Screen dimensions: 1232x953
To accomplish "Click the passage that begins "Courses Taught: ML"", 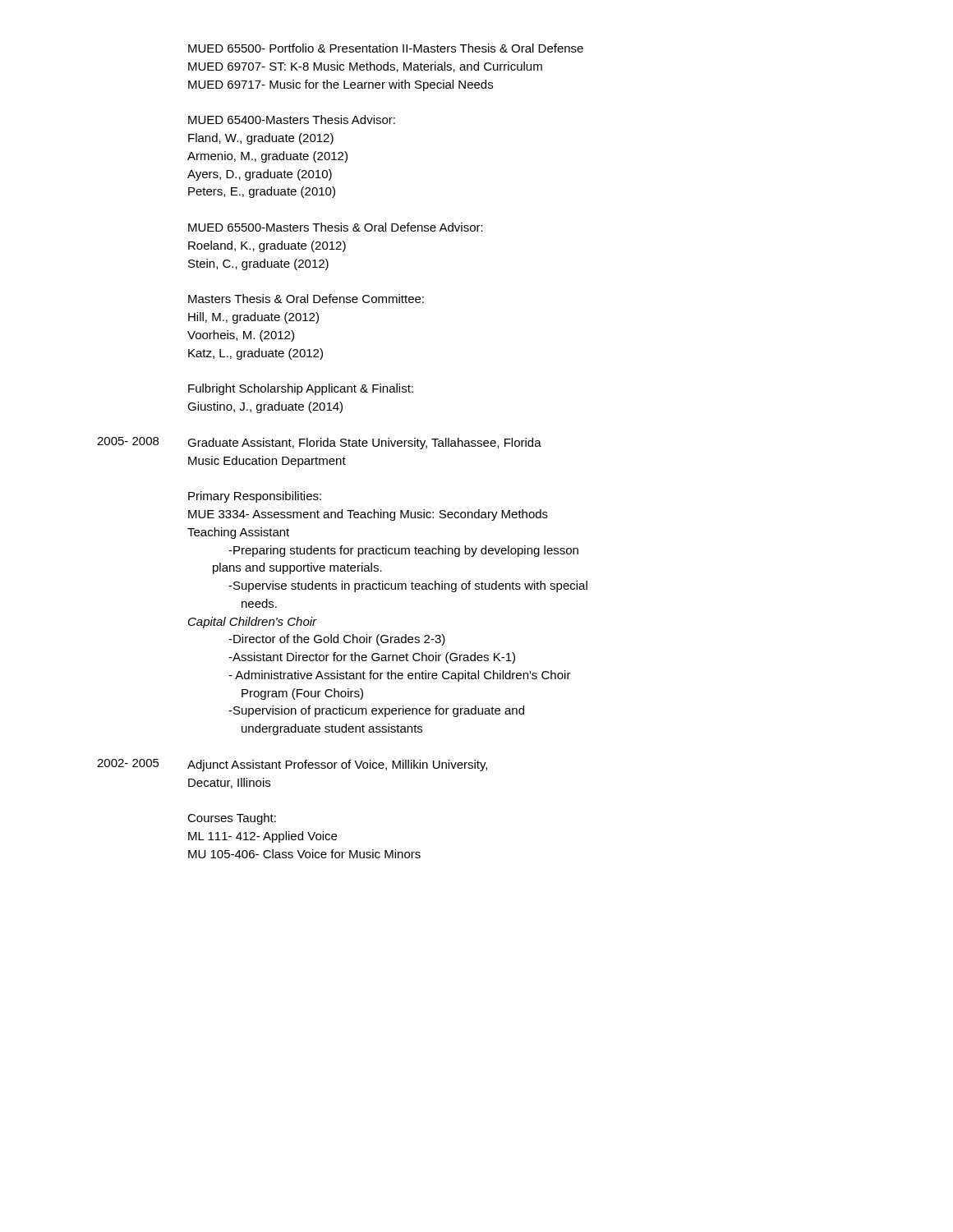I will click(x=232, y=819).
